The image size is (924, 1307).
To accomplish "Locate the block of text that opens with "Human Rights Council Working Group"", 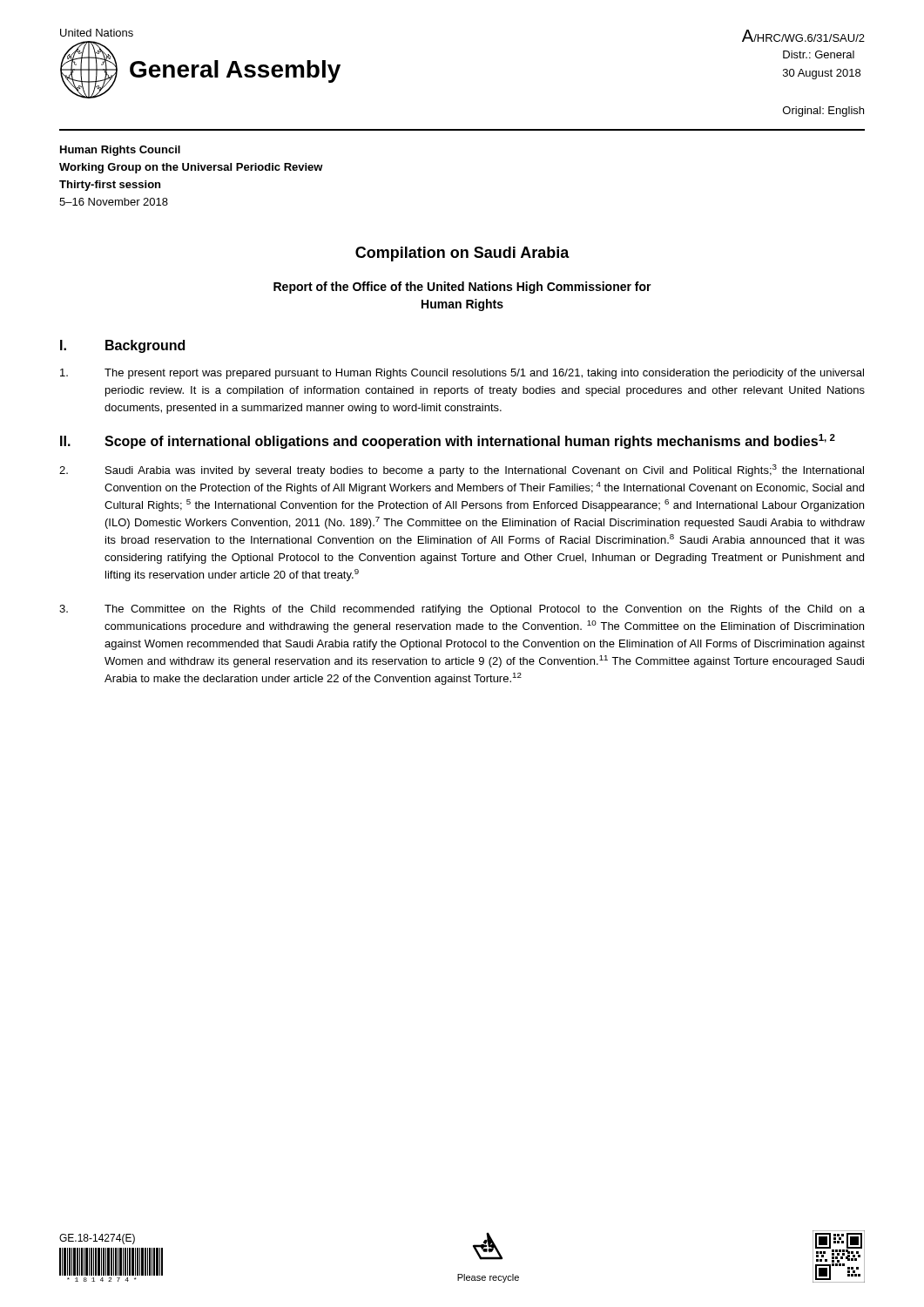I will pos(191,176).
